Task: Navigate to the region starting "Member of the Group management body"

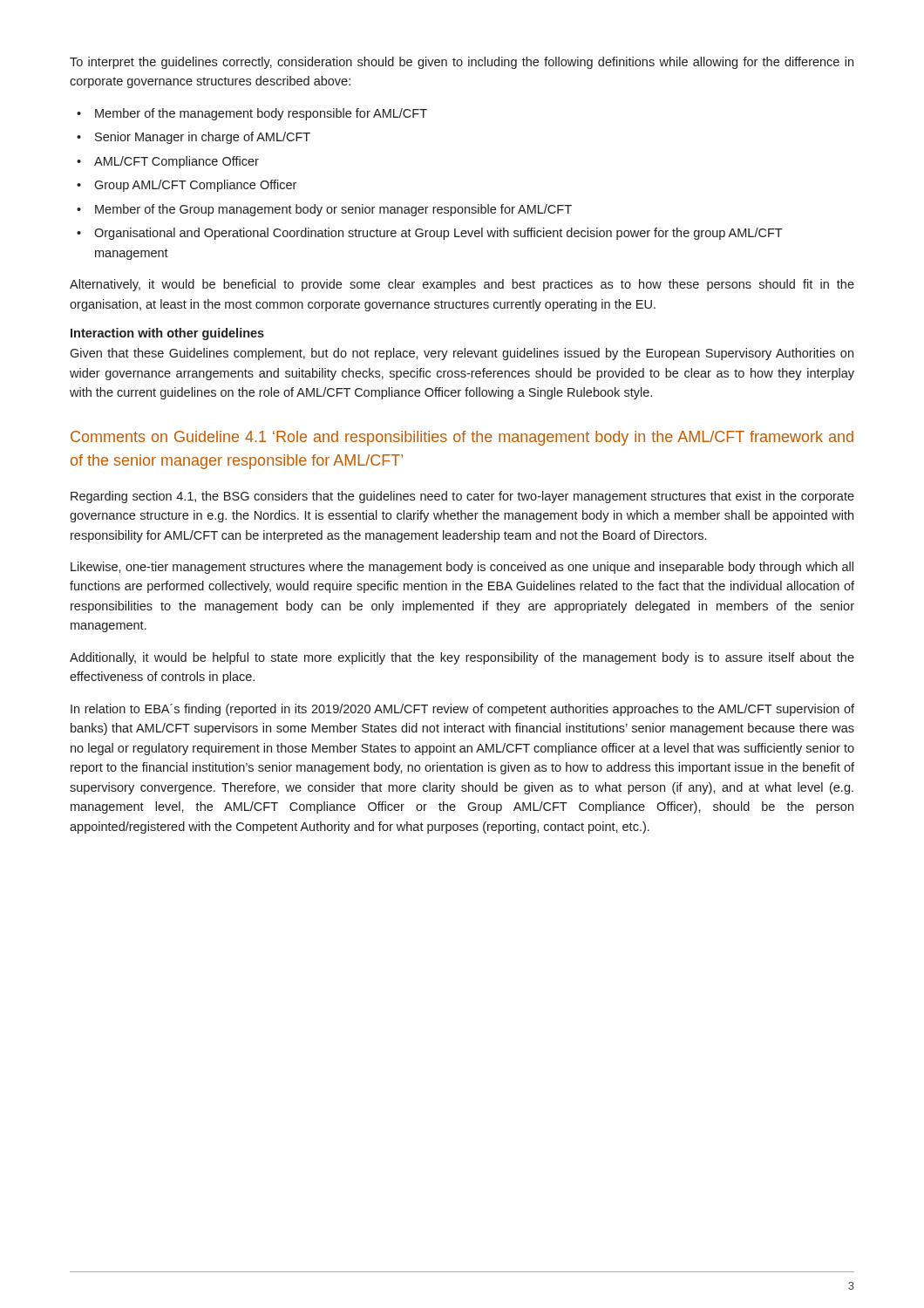Action: pos(333,209)
